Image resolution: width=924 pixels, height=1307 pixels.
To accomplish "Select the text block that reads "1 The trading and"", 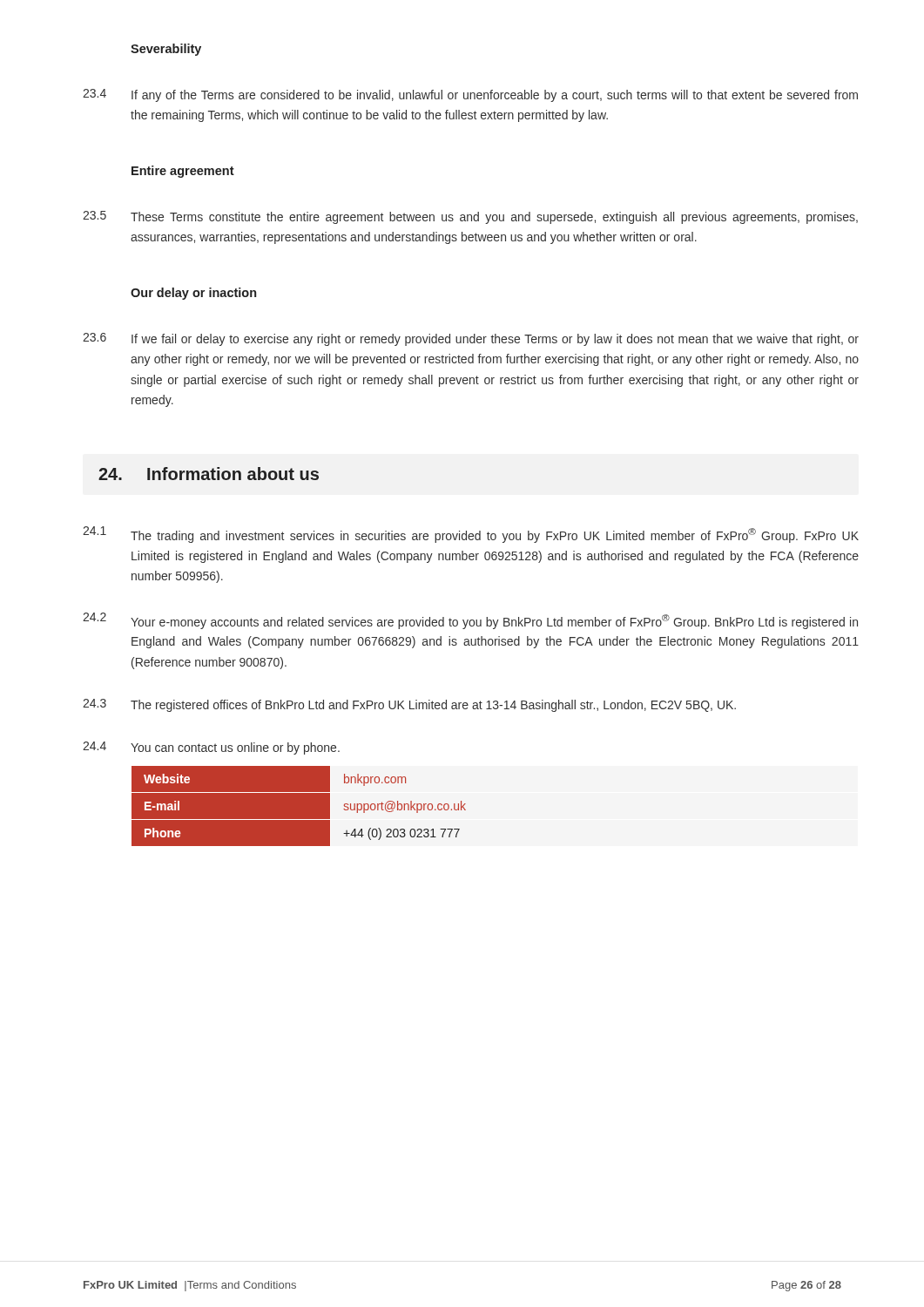I will [x=471, y=554].
